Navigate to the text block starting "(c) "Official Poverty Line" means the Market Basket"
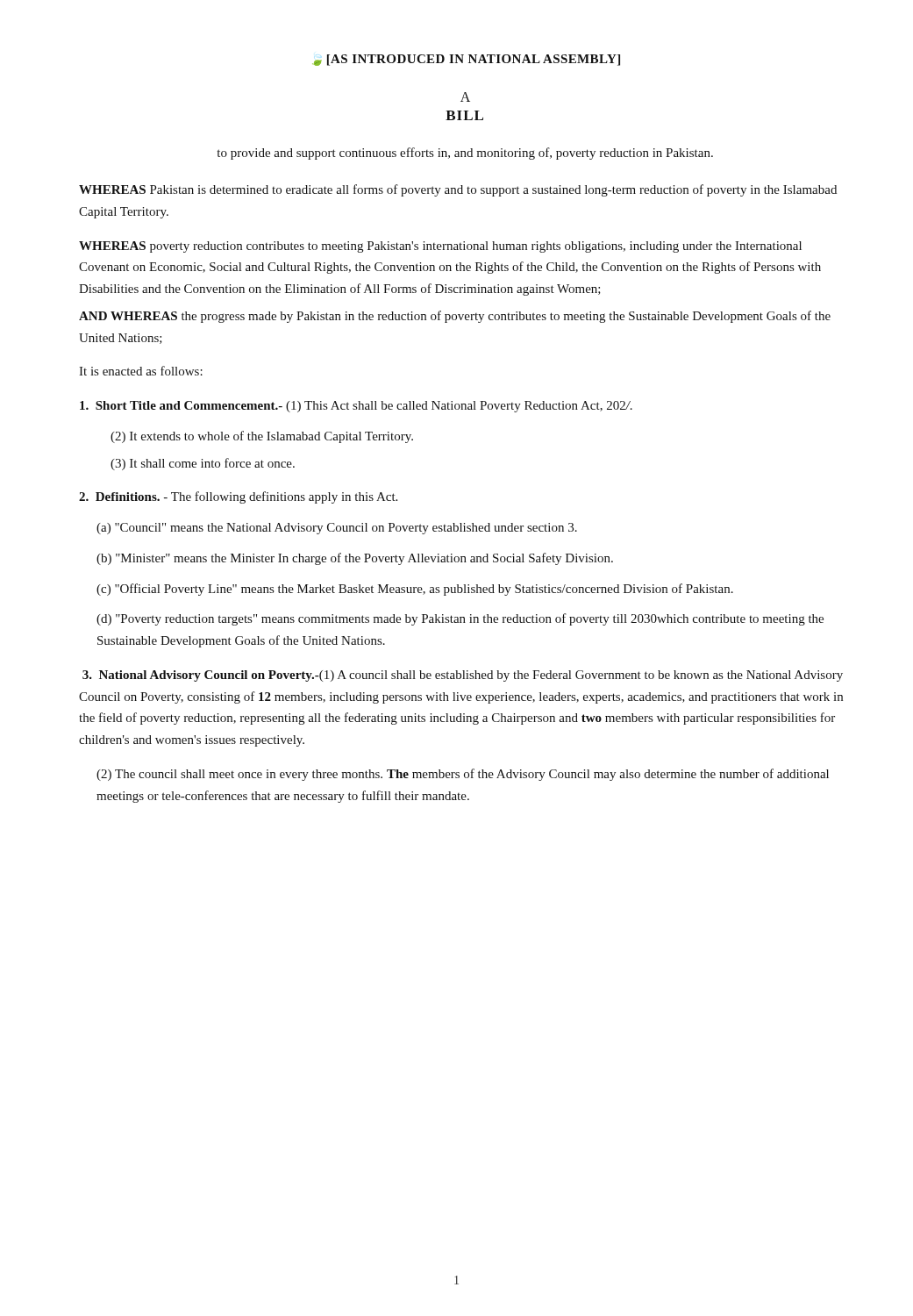The height and width of the screenshot is (1316, 913). pyautogui.click(x=415, y=588)
